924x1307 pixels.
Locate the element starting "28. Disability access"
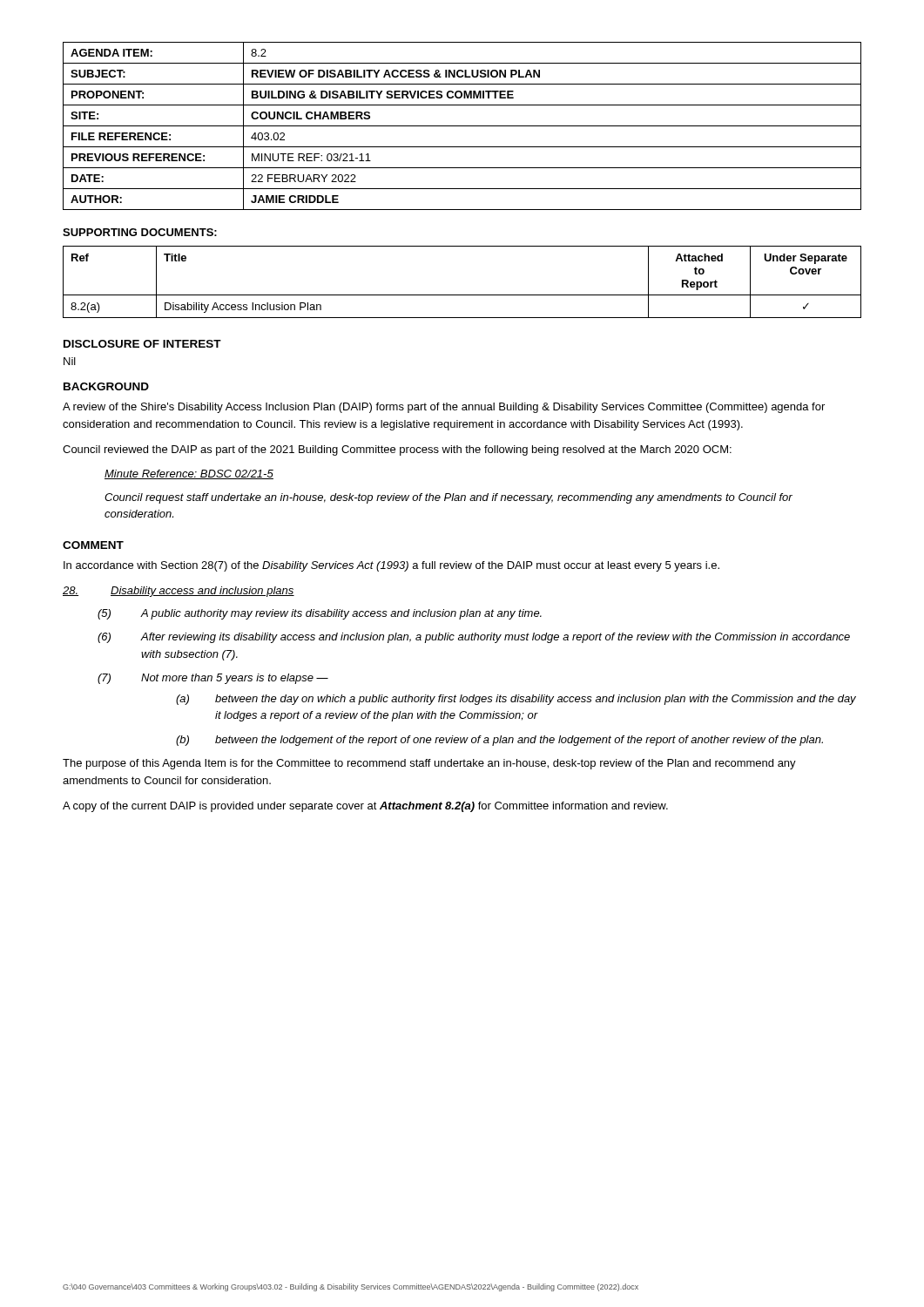click(179, 592)
